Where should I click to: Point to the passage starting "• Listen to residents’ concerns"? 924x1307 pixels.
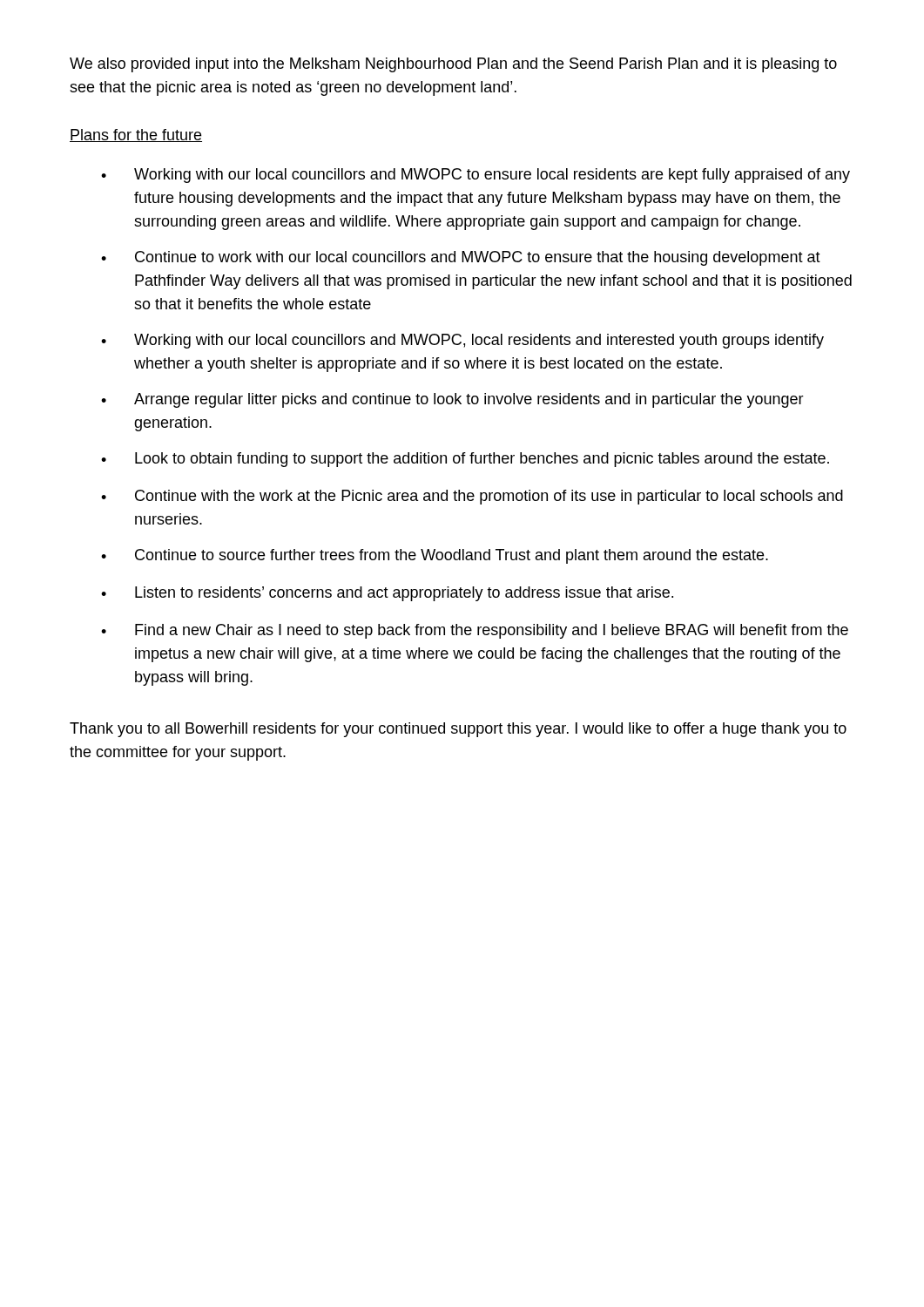(478, 594)
